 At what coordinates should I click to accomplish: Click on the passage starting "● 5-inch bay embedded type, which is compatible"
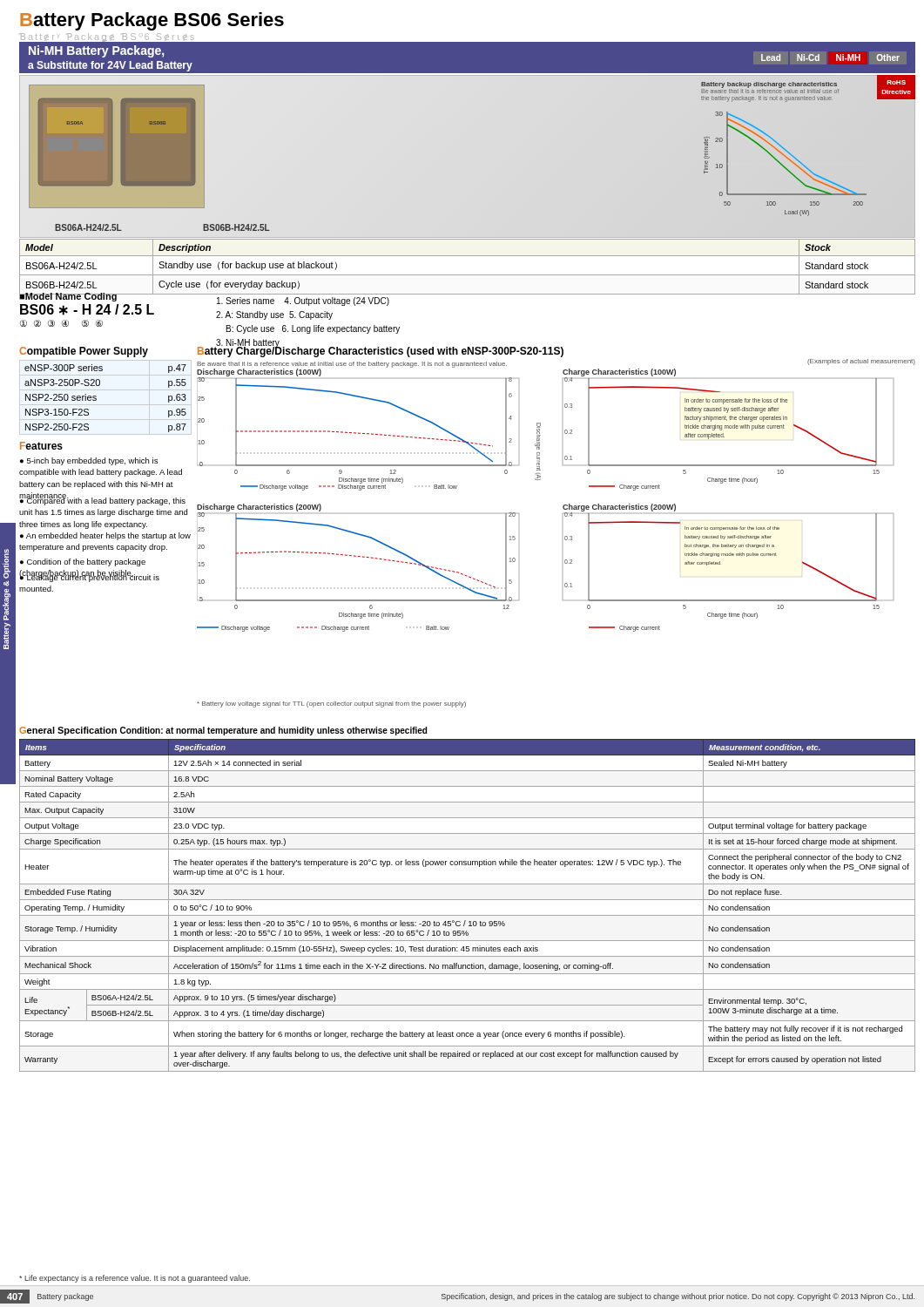click(x=101, y=478)
